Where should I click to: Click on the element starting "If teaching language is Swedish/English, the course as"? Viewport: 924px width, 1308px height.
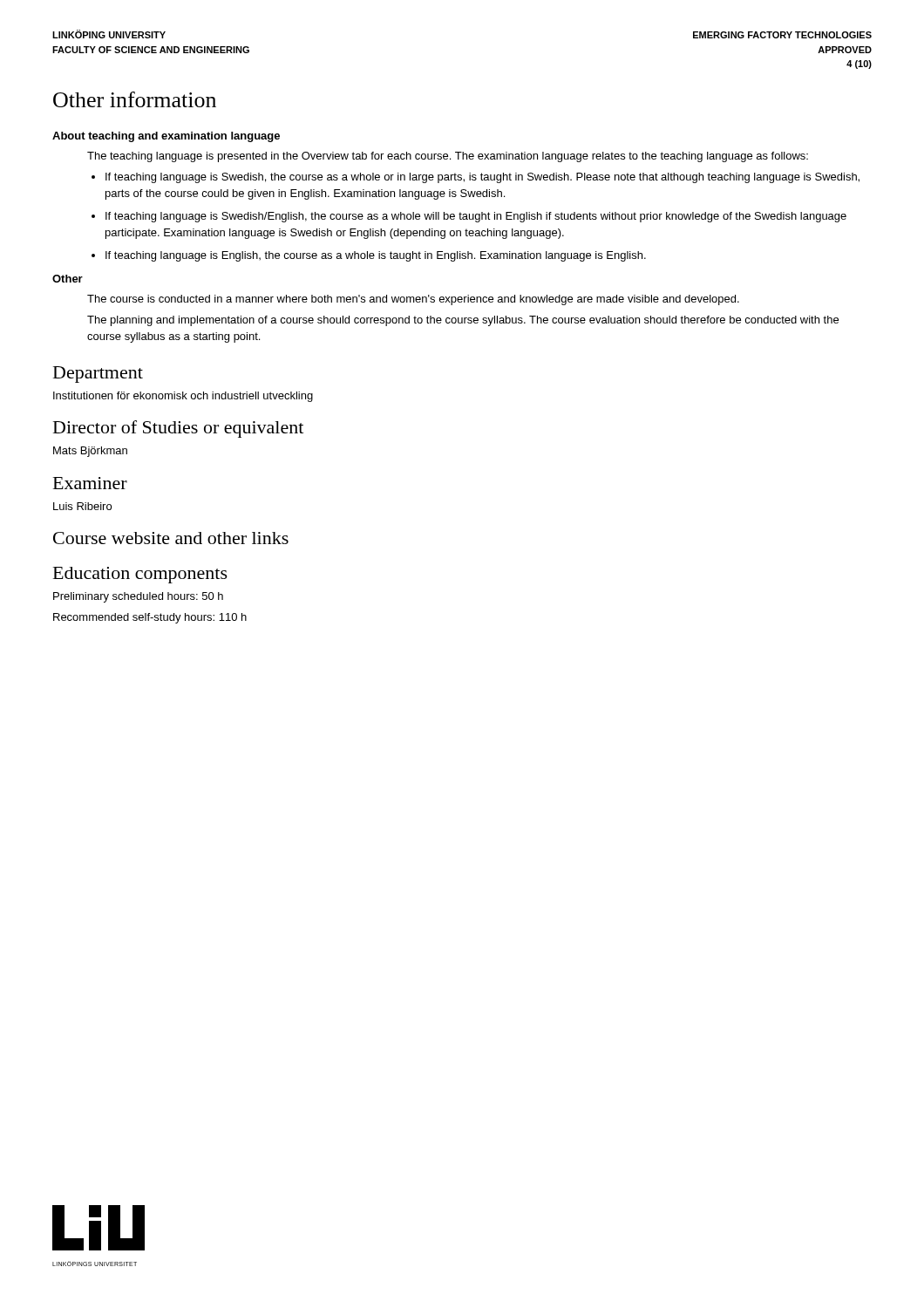488,224
